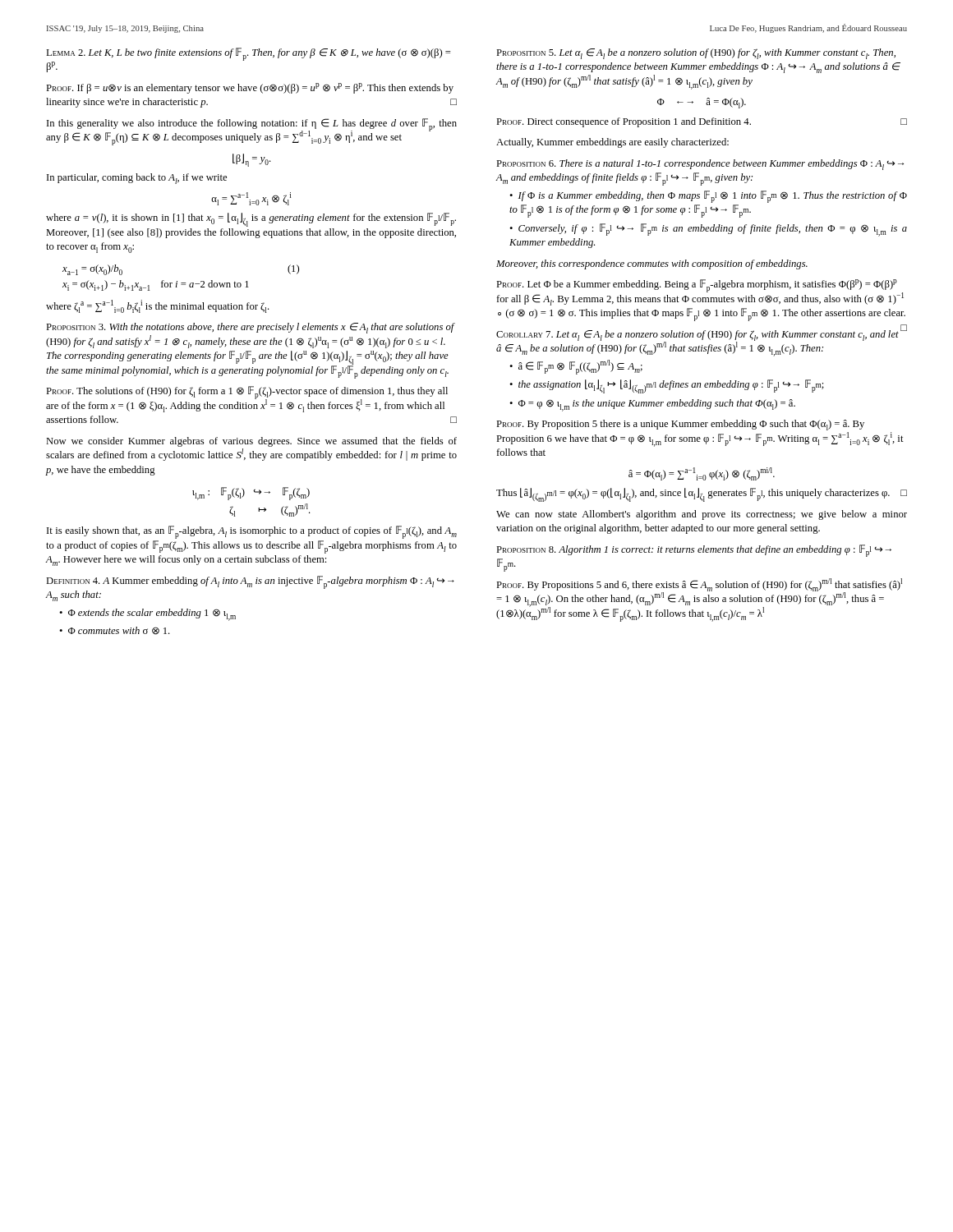
Task: Click on the list item that says "â ∈ 𝔽pm ⊗ 𝔽p((ζm)m/l) ⊆ Am;"
Action: 580,367
